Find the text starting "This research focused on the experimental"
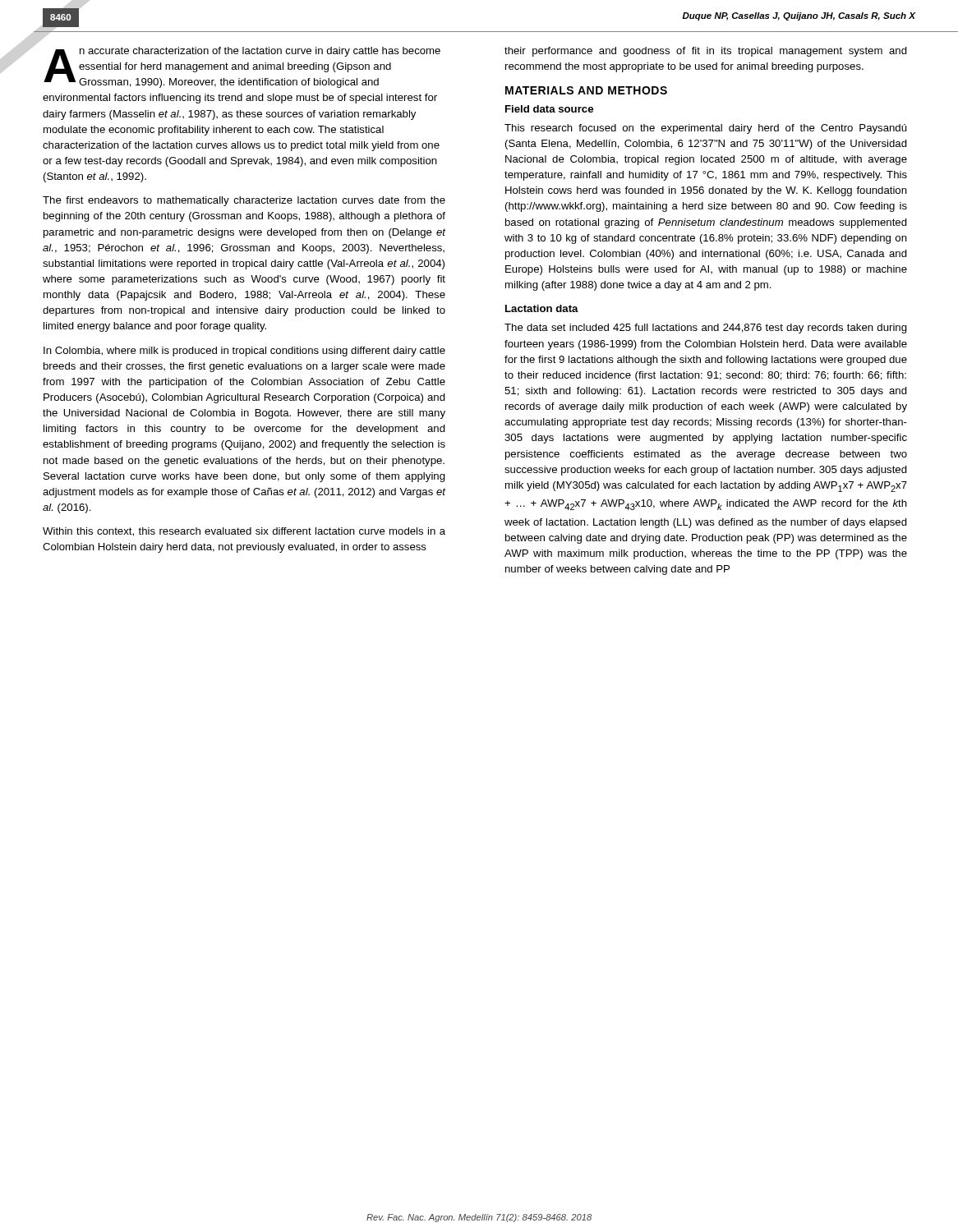Image resolution: width=958 pixels, height=1232 pixels. (706, 206)
